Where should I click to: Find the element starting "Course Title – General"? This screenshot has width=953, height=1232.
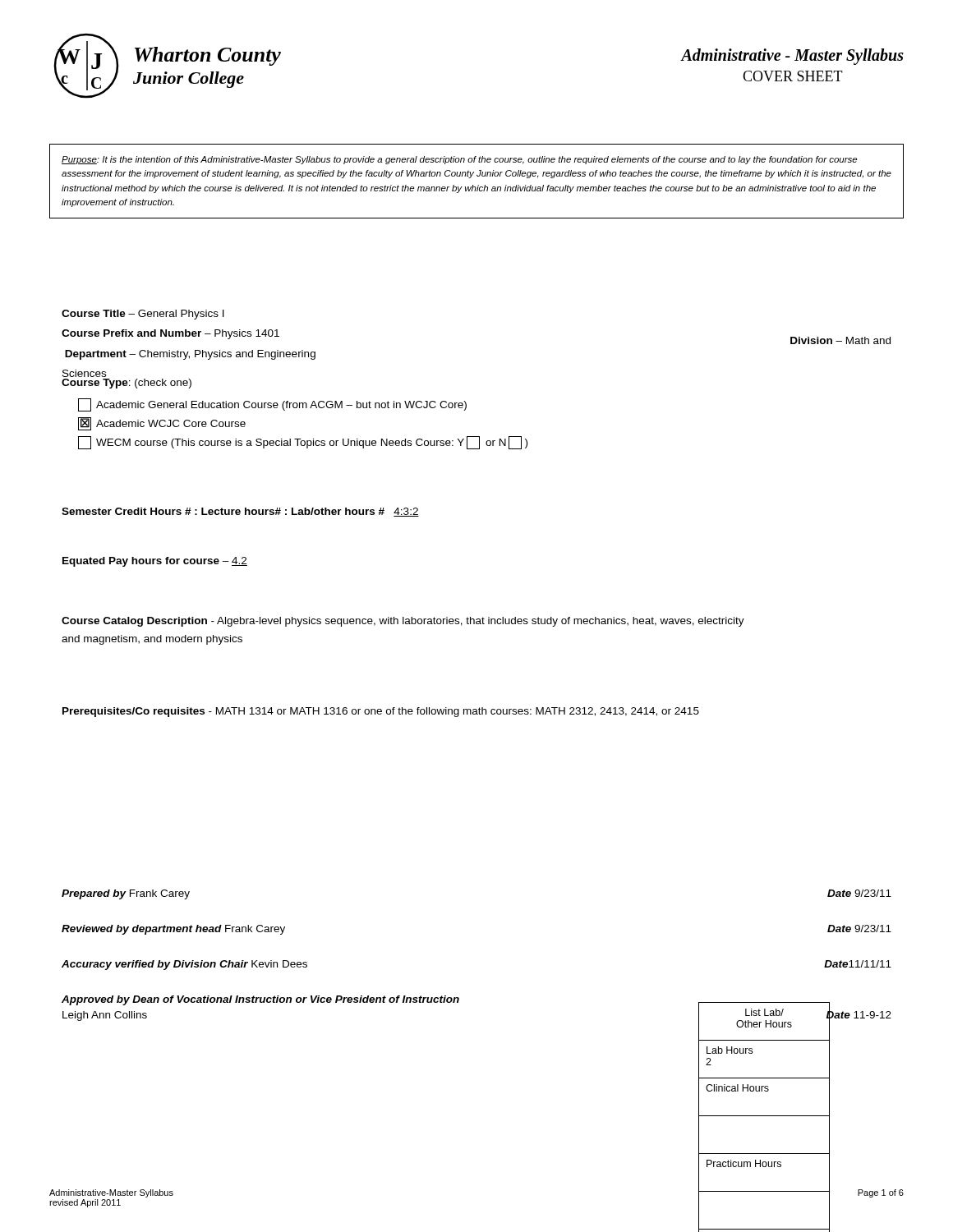143,315
